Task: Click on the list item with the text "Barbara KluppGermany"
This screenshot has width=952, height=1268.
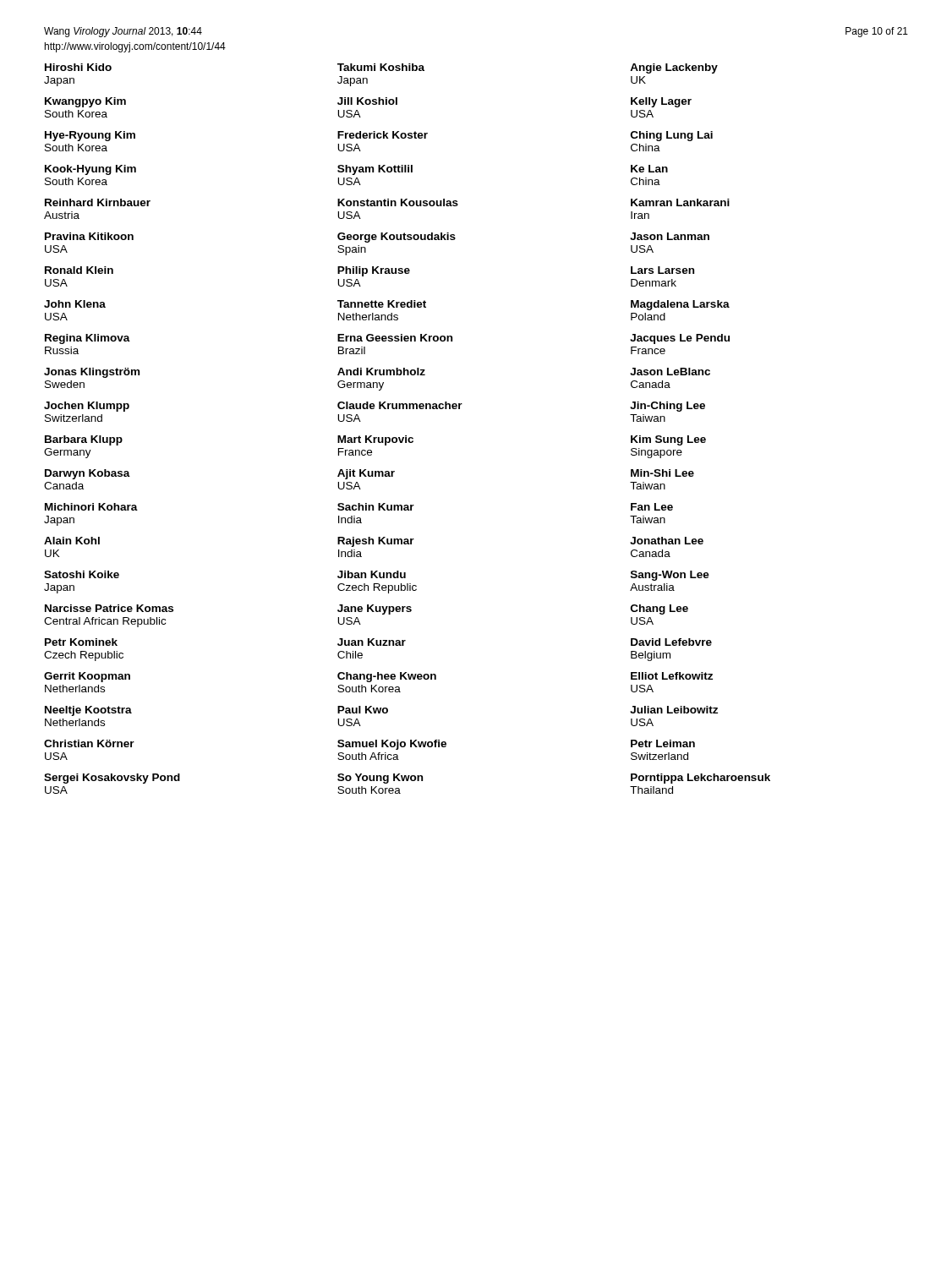Action: coord(84,440)
